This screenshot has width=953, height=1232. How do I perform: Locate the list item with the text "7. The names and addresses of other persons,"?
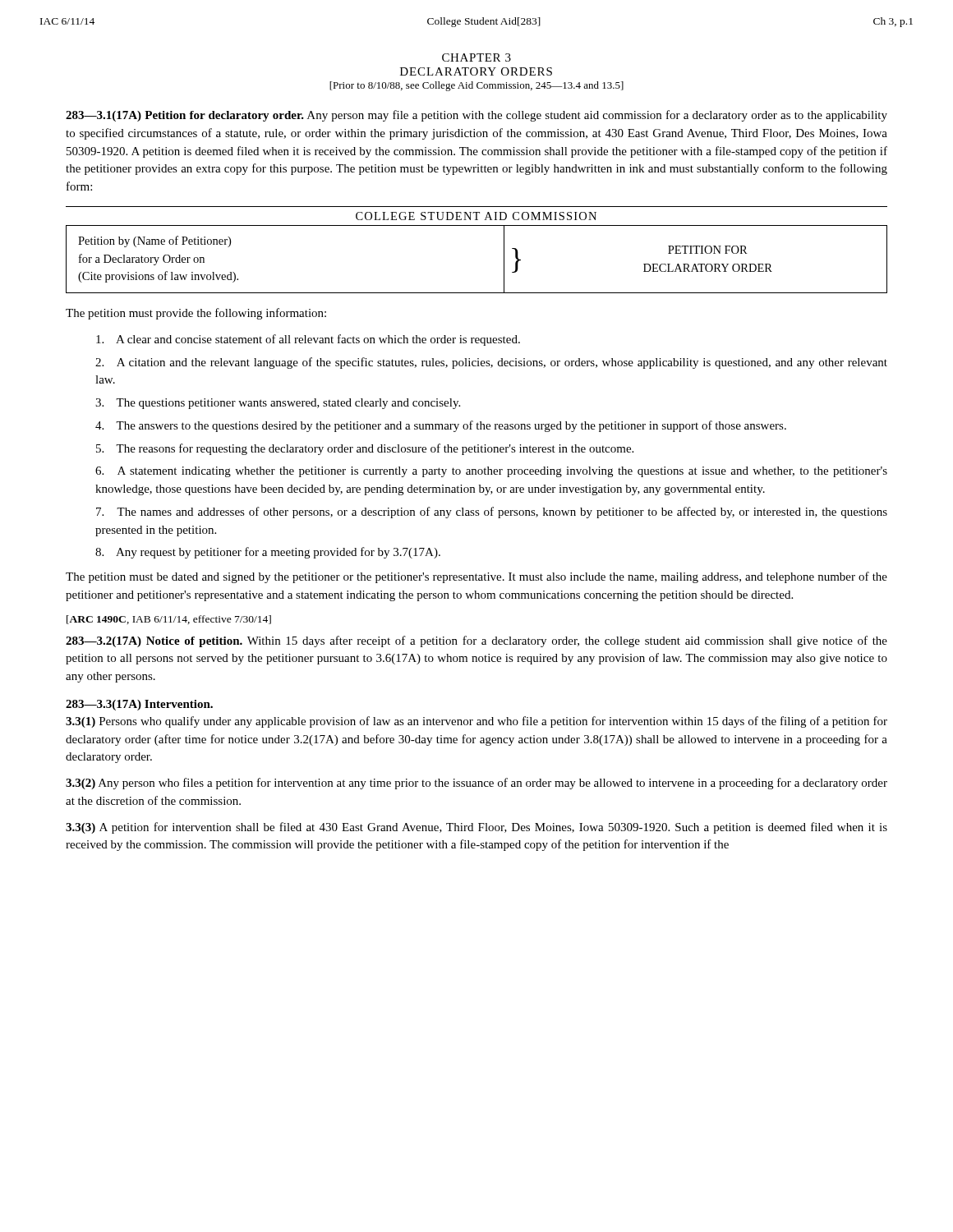point(491,520)
